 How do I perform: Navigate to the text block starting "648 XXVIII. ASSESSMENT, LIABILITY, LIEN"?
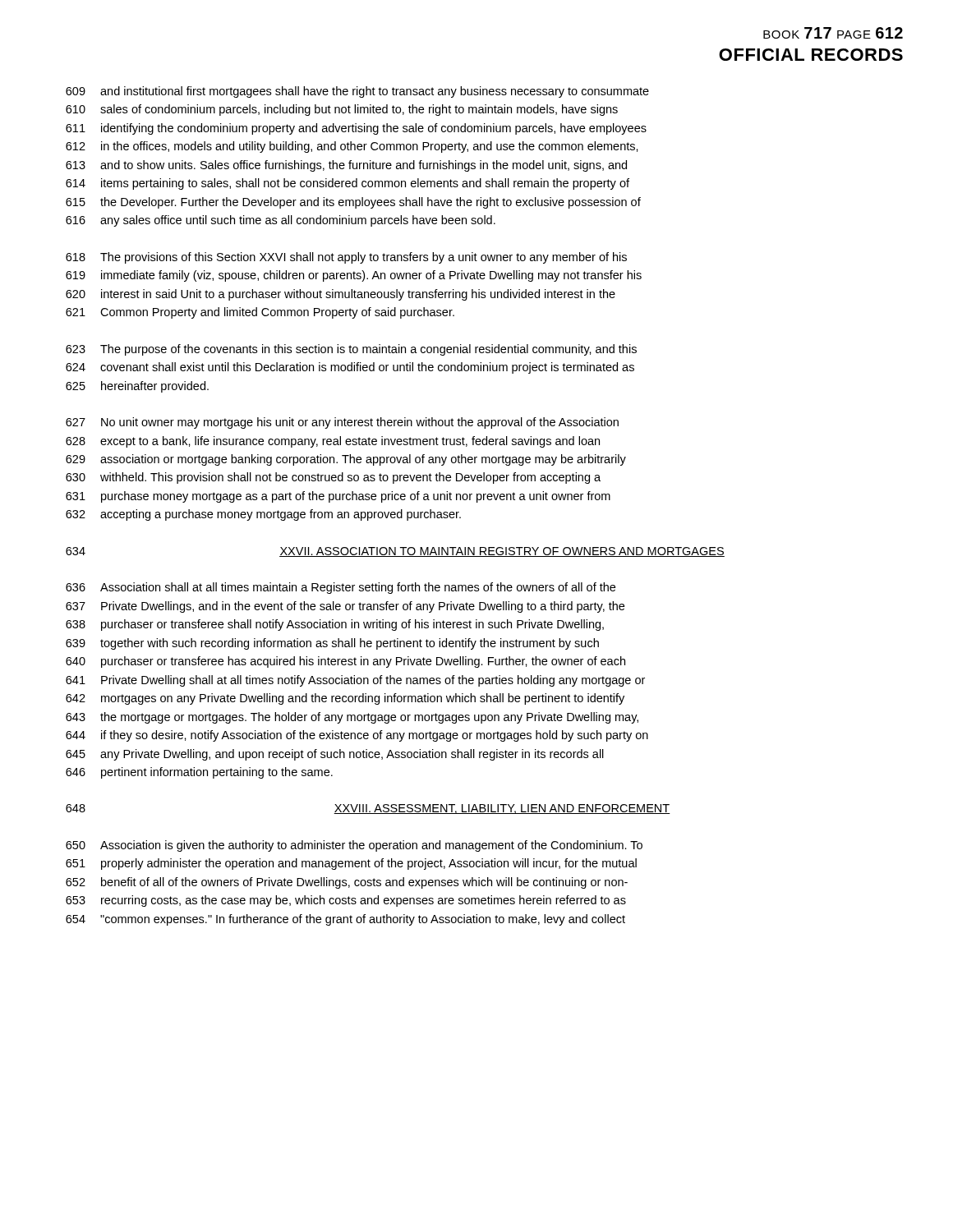coord(476,809)
